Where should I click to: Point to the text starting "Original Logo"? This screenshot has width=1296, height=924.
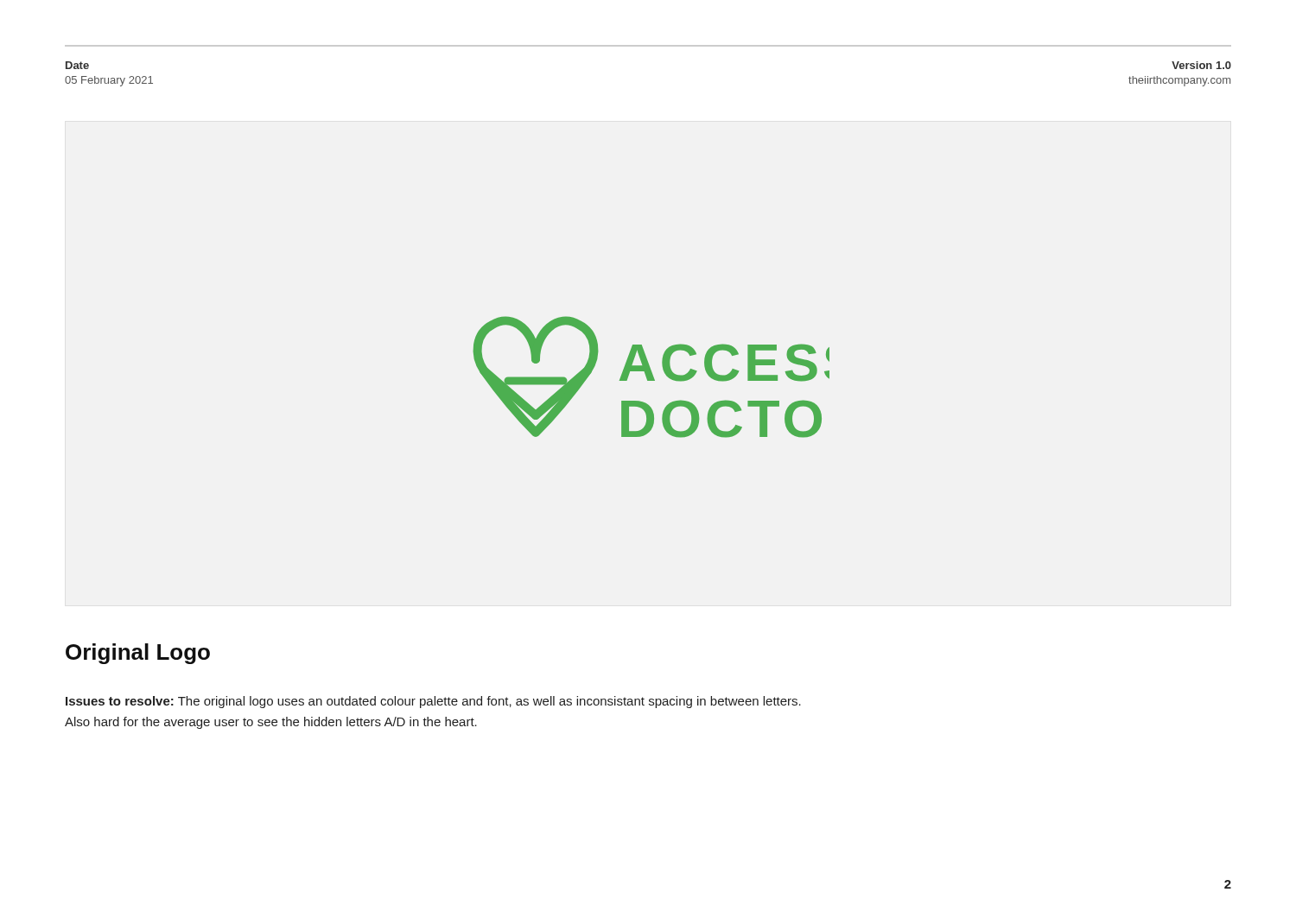point(138,652)
